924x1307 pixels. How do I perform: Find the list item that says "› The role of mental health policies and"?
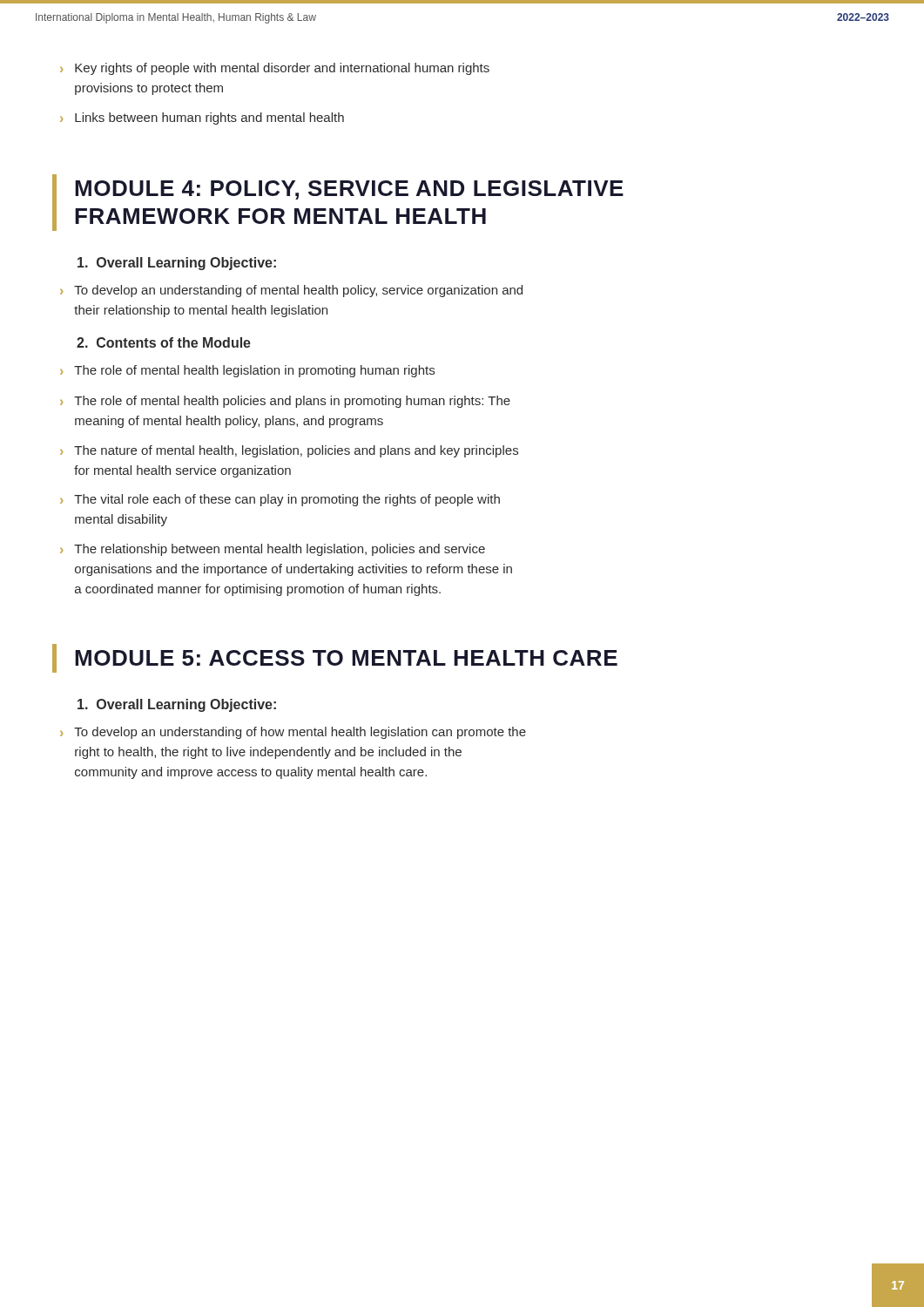pos(285,411)
